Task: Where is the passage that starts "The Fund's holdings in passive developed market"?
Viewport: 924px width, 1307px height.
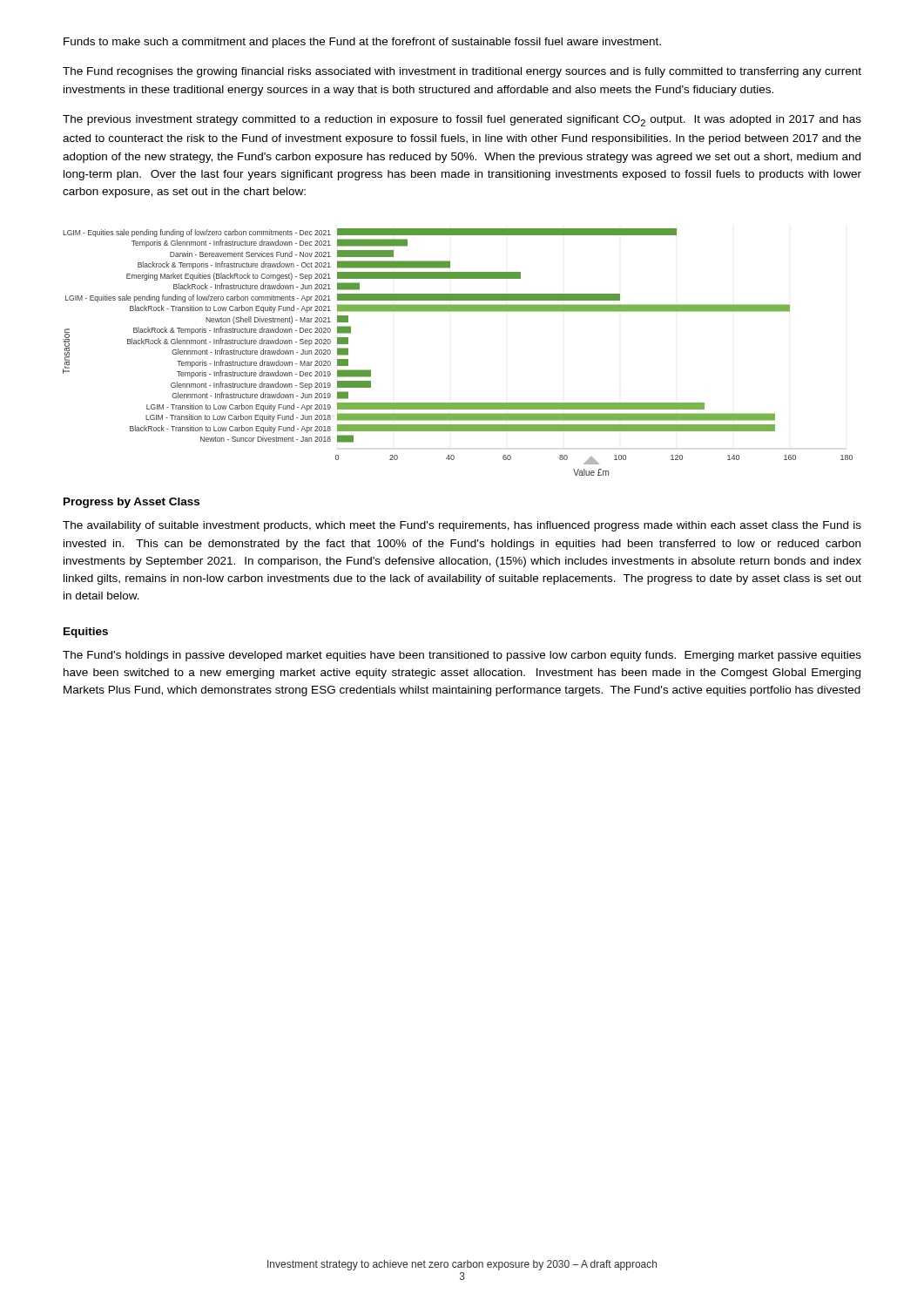Action: click(x=462, y=672)
